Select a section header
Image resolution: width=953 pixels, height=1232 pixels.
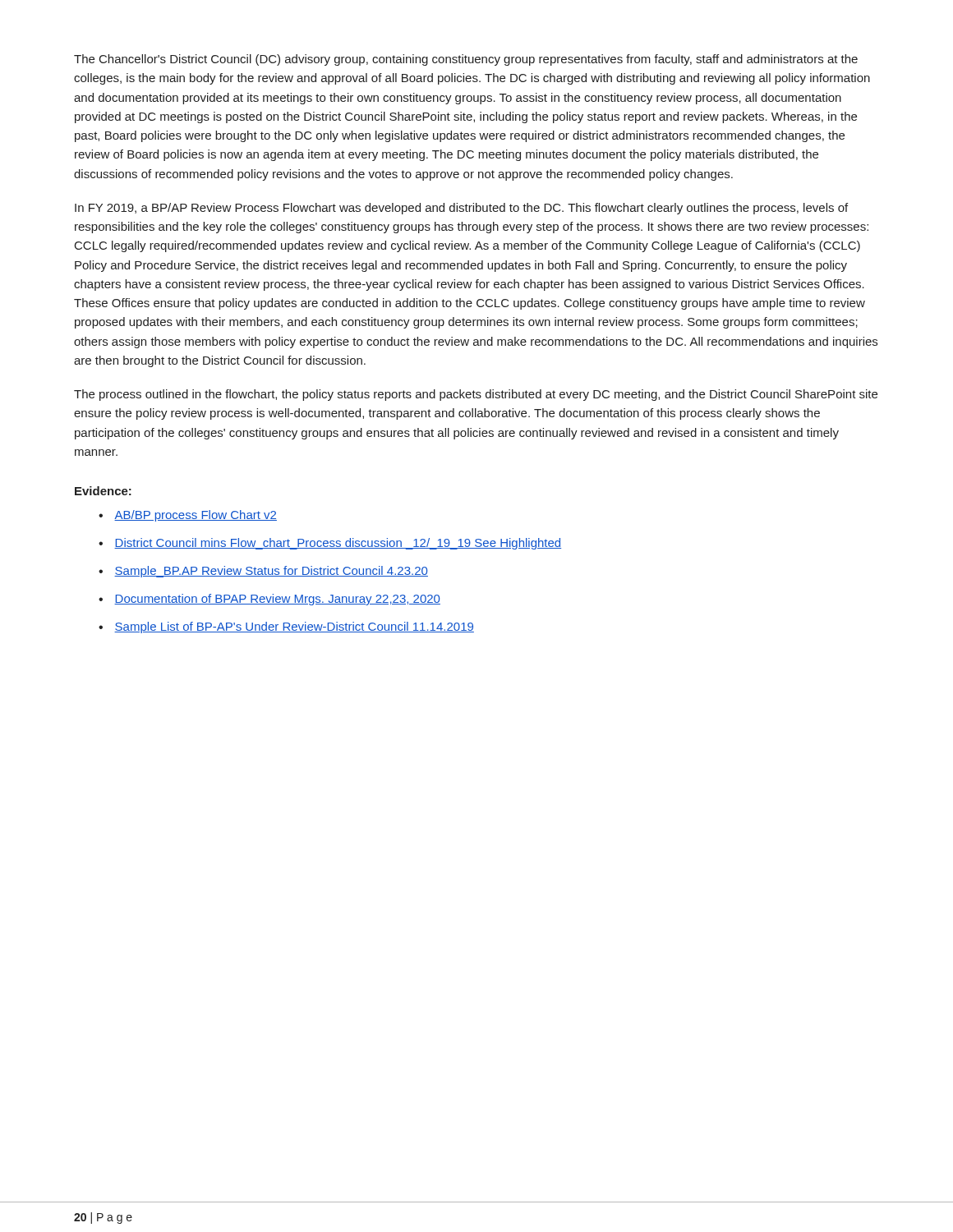click(x=103, y=491)
